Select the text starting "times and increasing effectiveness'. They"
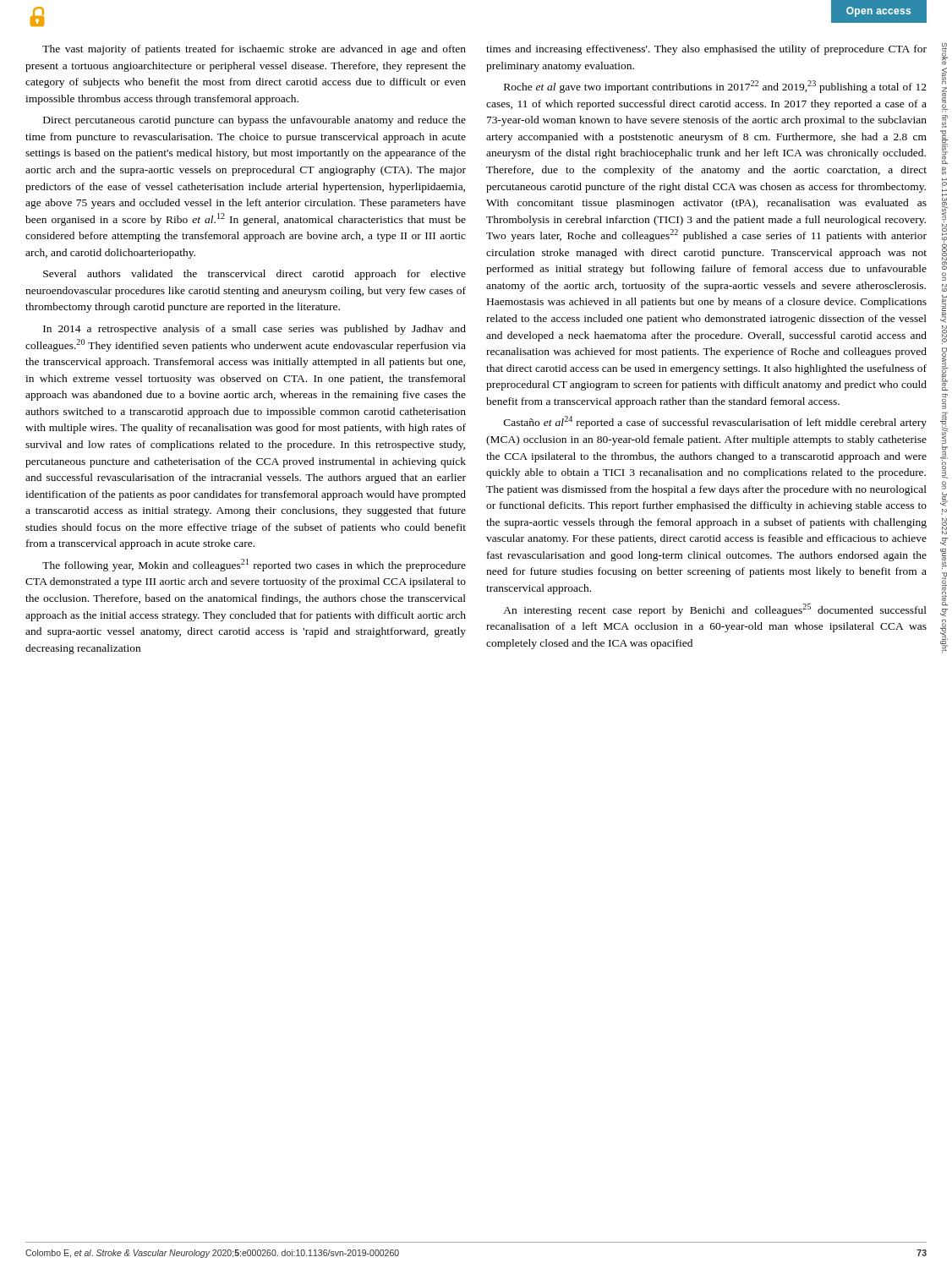This screenshot has height=1268, width=952. (706, 346)
